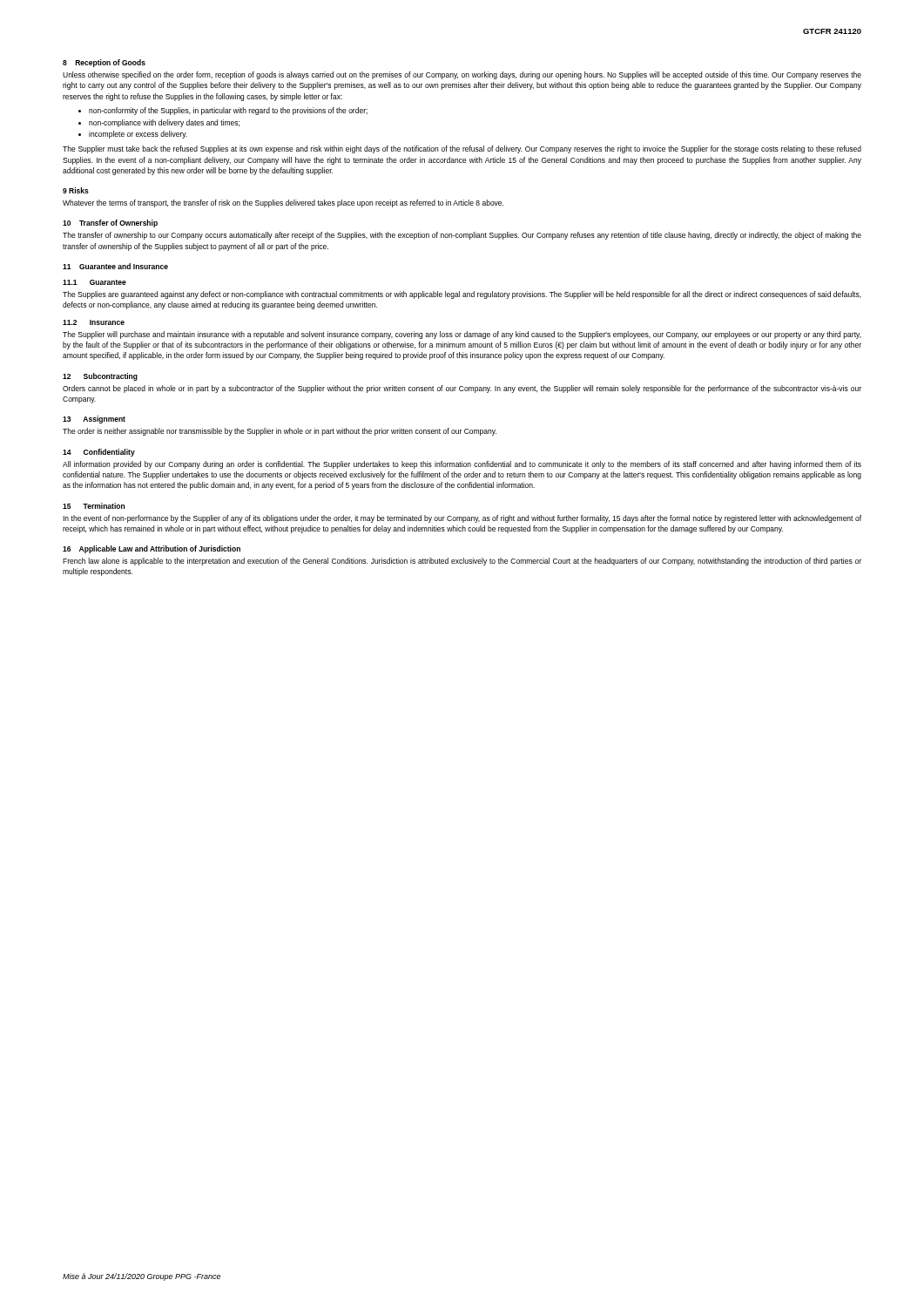Click on the element starting "non-conformity of the Supplies,"

click(x=228, y=111)
